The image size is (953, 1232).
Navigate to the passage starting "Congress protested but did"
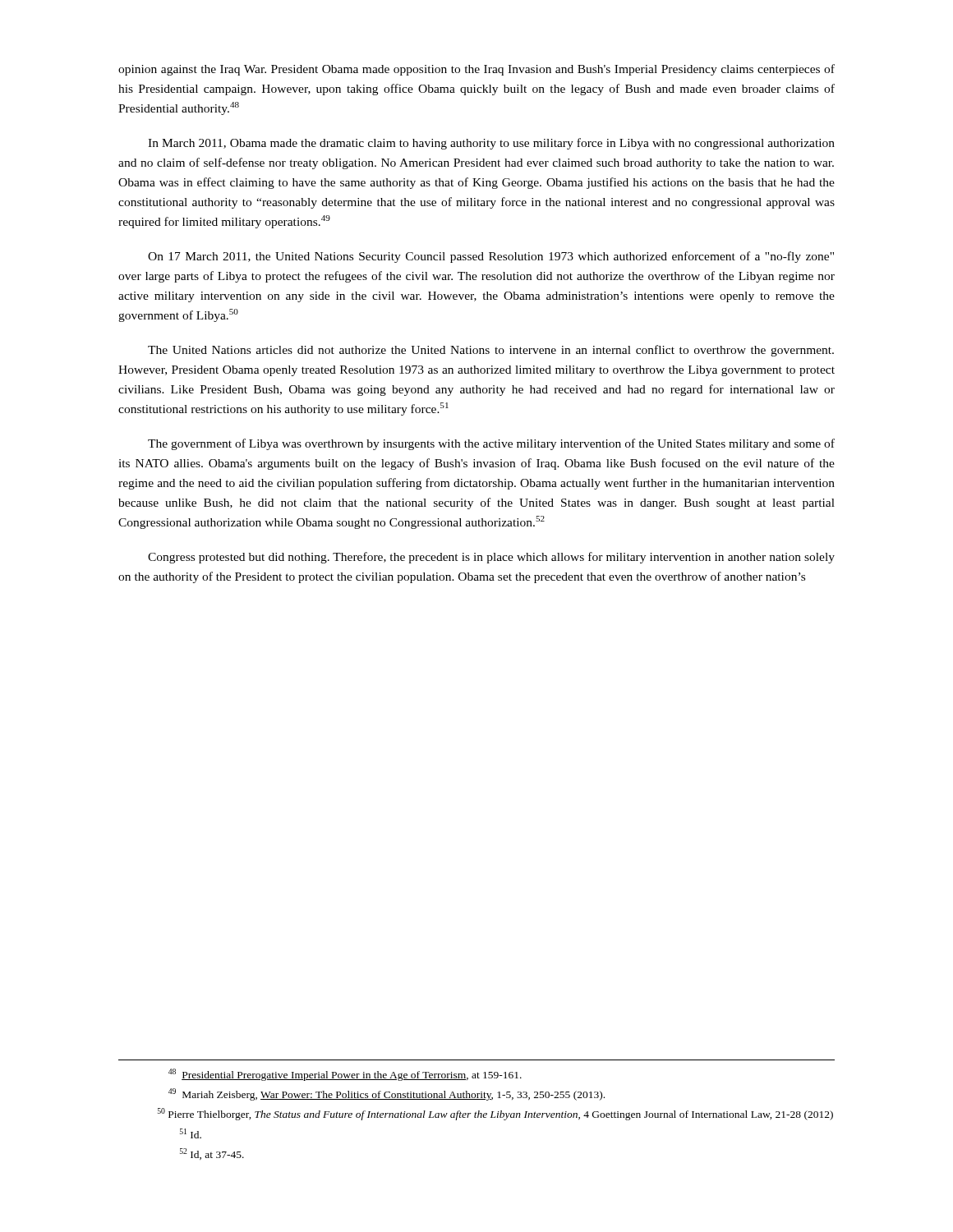pos(476,567)
